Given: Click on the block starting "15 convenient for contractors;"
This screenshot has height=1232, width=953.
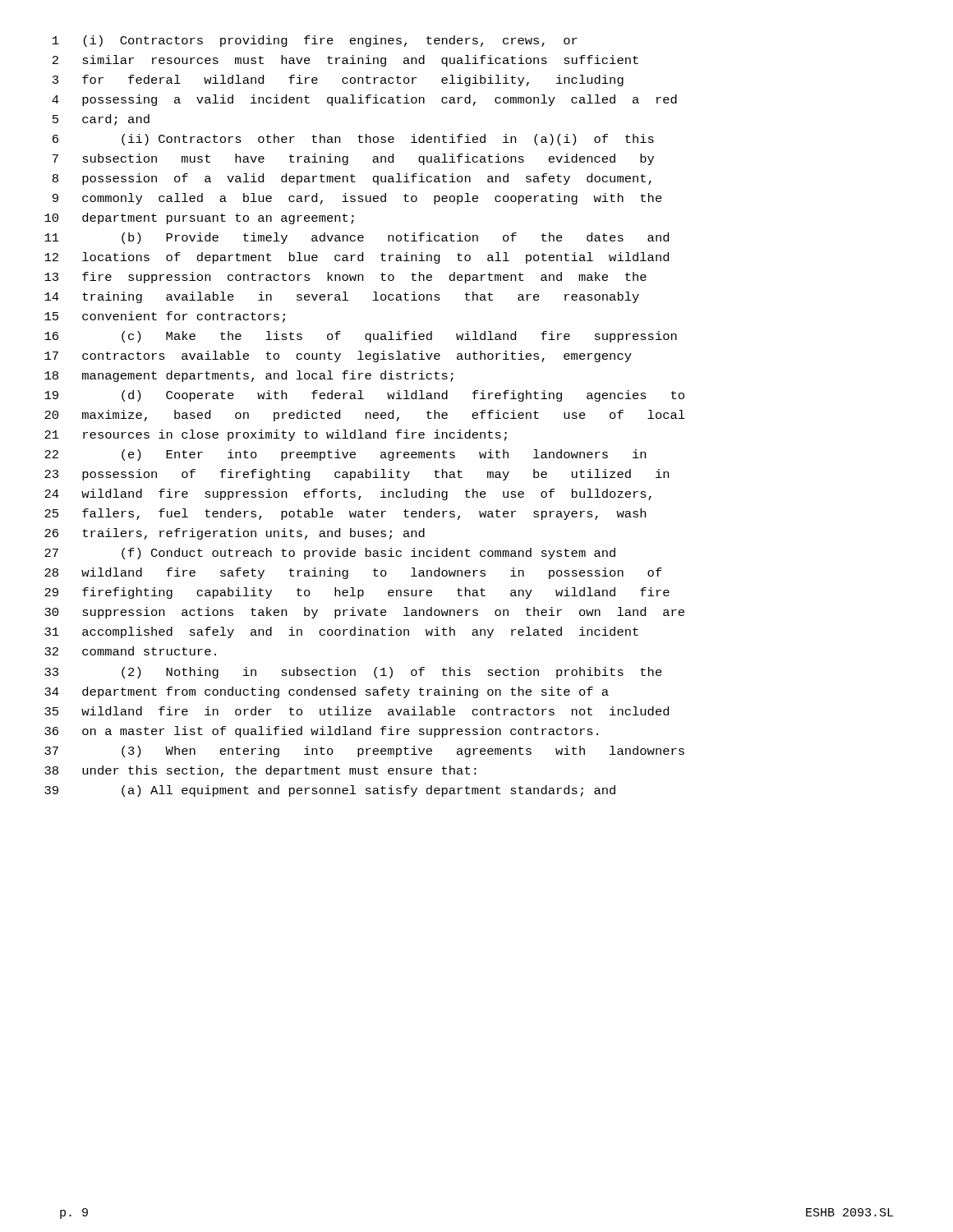Looking at the screenshot, I should tap(165, 317).
